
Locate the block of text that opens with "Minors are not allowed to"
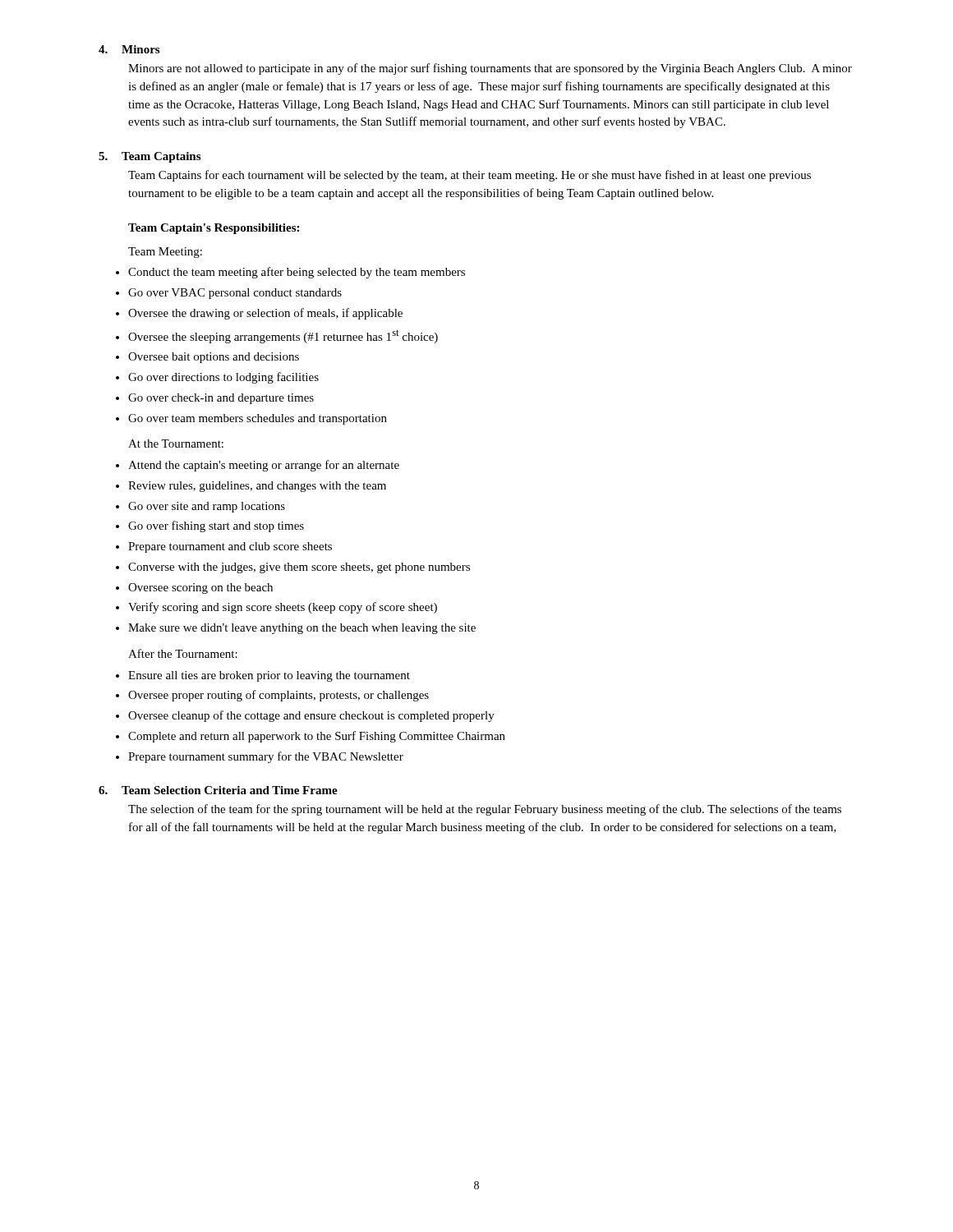click(x=490, y=95)
